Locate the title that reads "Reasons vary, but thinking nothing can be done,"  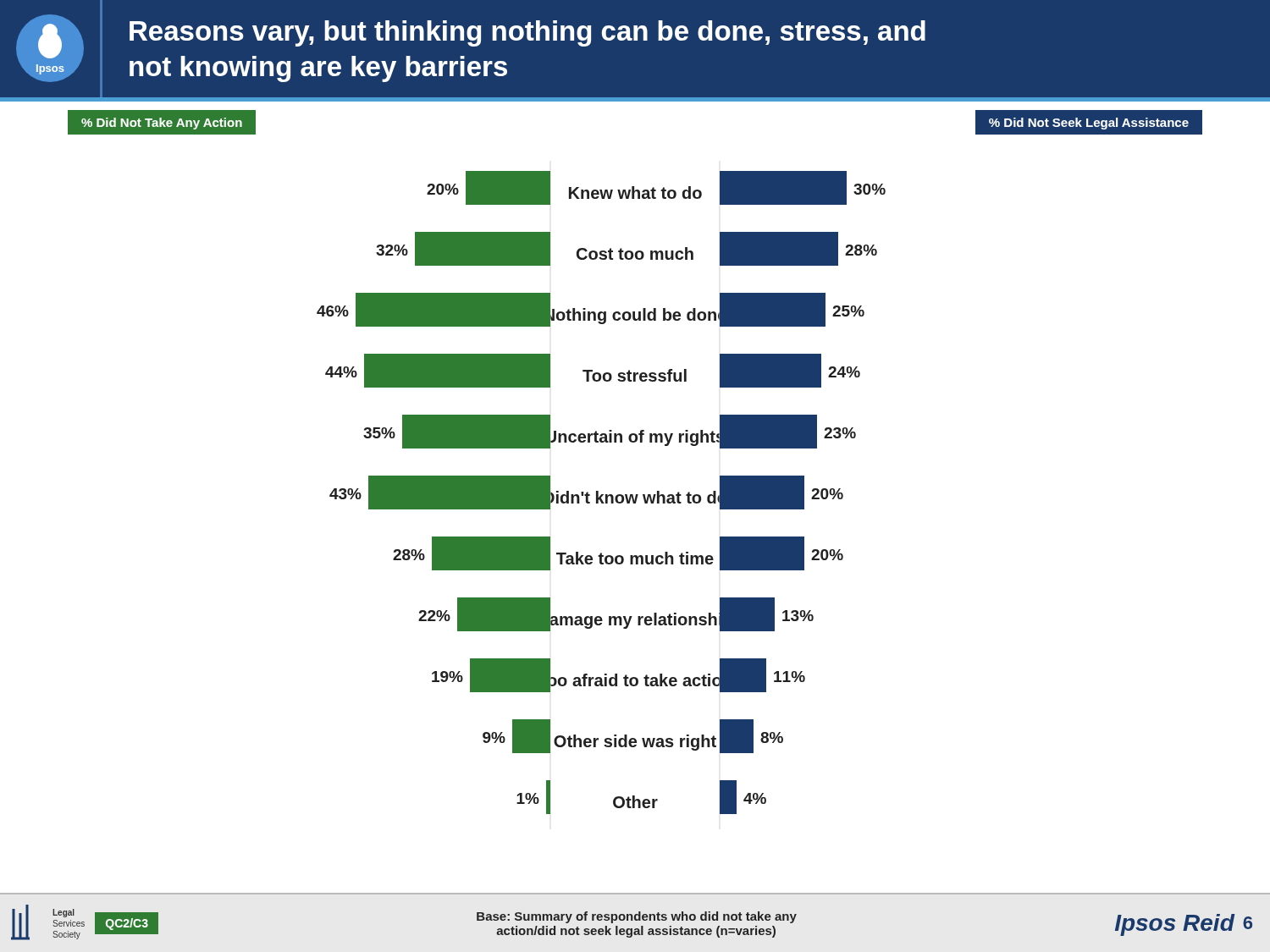click(x=527, y=49)
